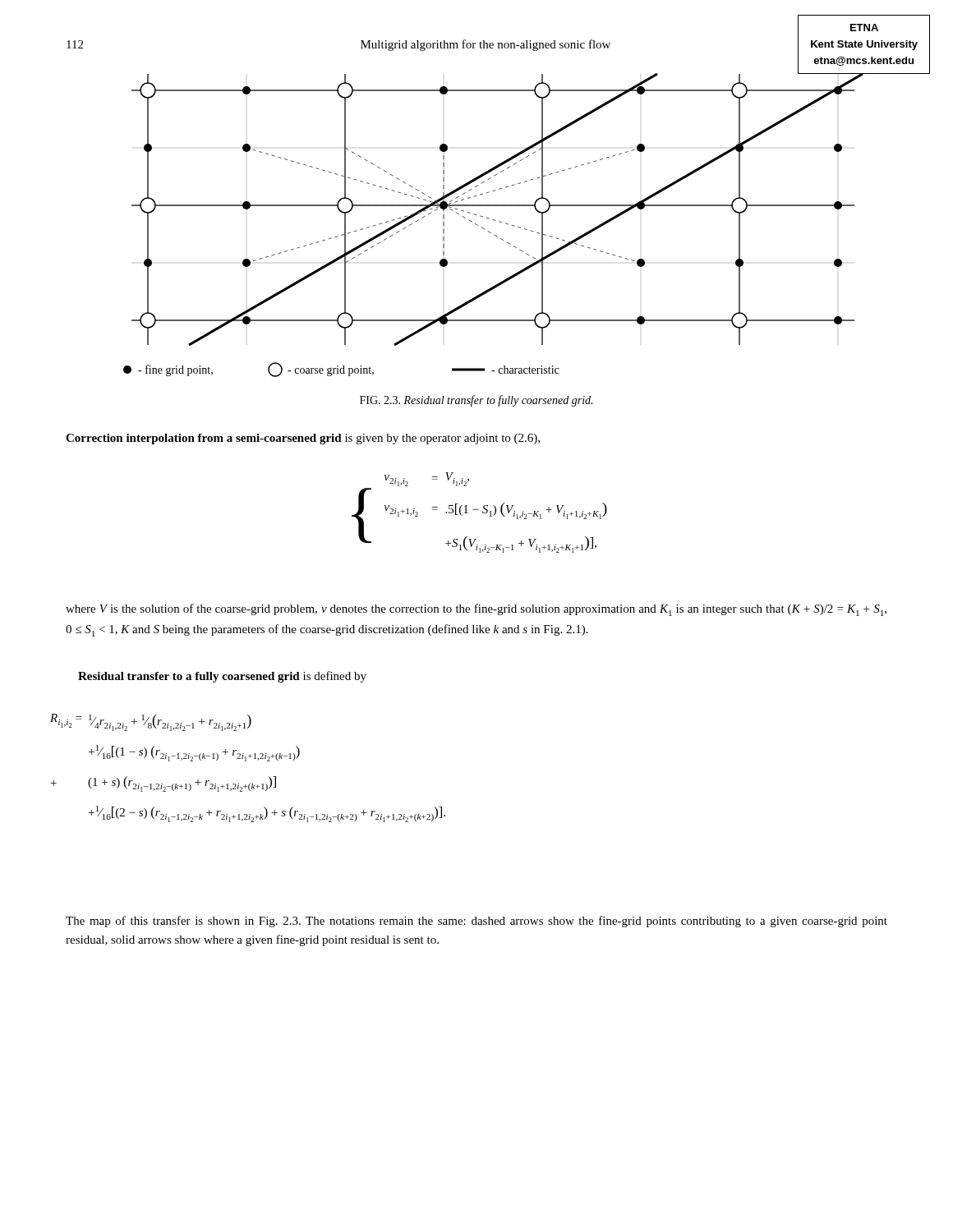Navigate to the element starting "{ v2i1,i2 ="
Screen dimensions: 1232x953
476,511
